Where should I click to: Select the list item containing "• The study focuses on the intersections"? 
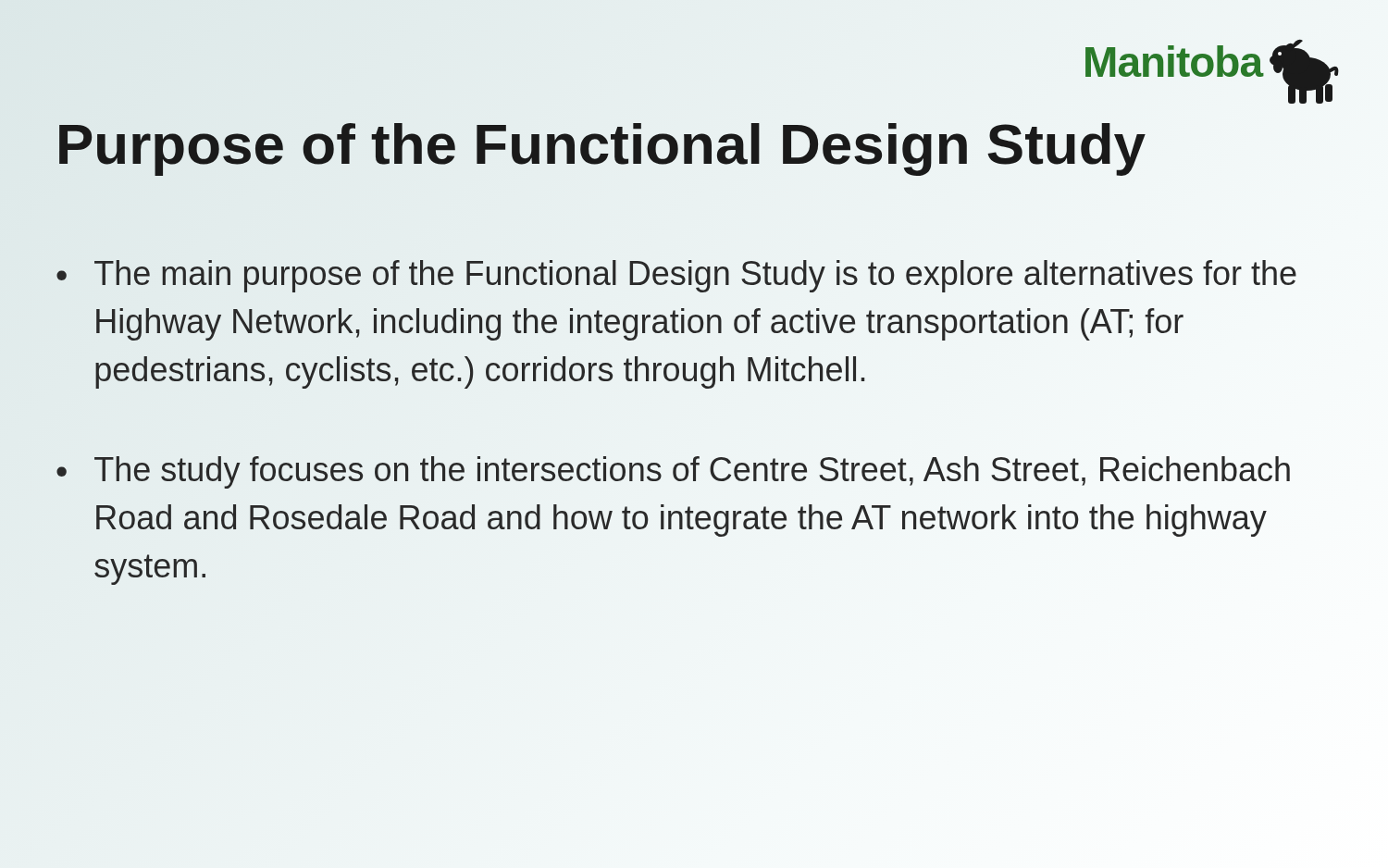point(694,518)
